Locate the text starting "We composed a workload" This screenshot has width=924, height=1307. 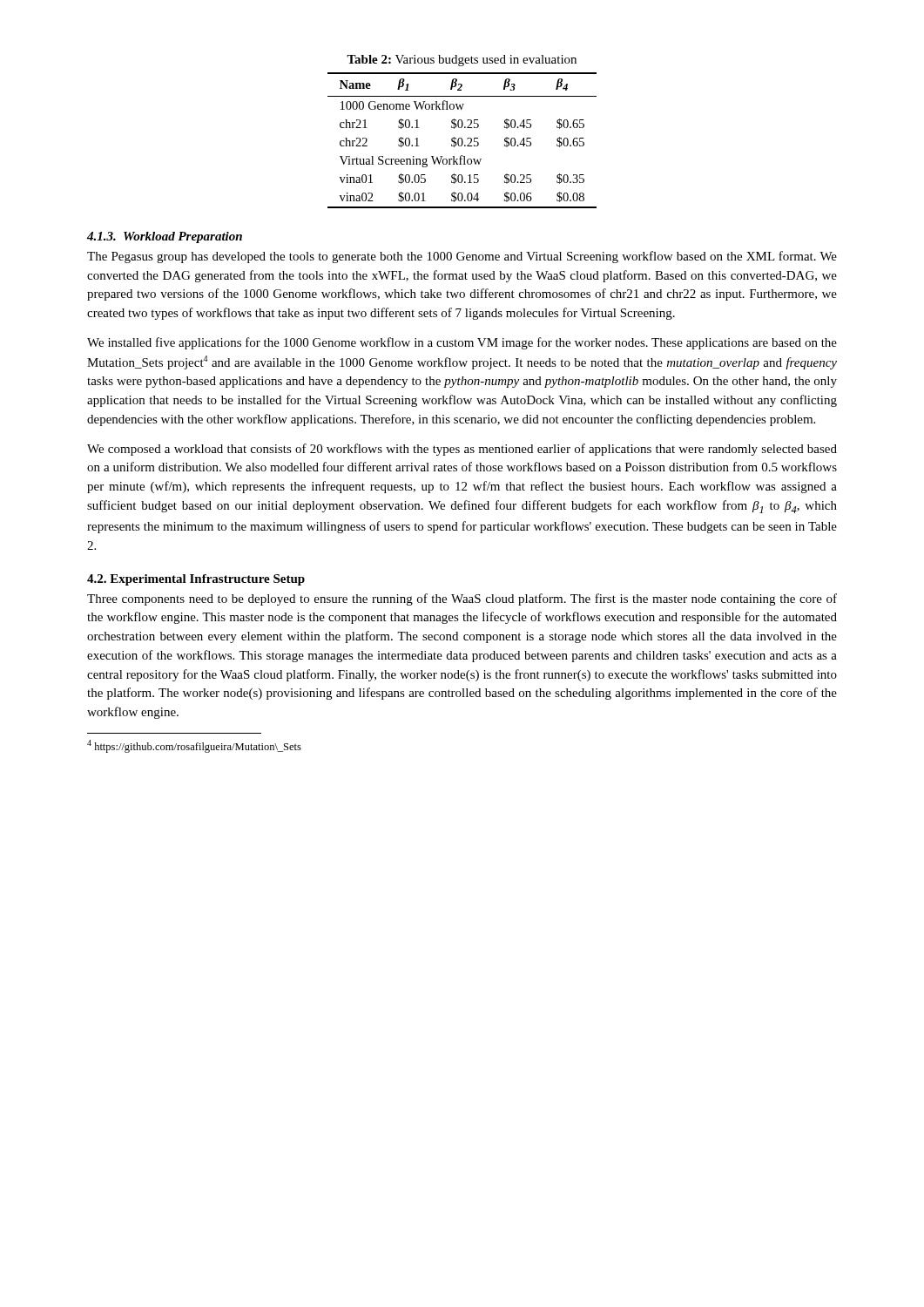click(x=462, y=497)
